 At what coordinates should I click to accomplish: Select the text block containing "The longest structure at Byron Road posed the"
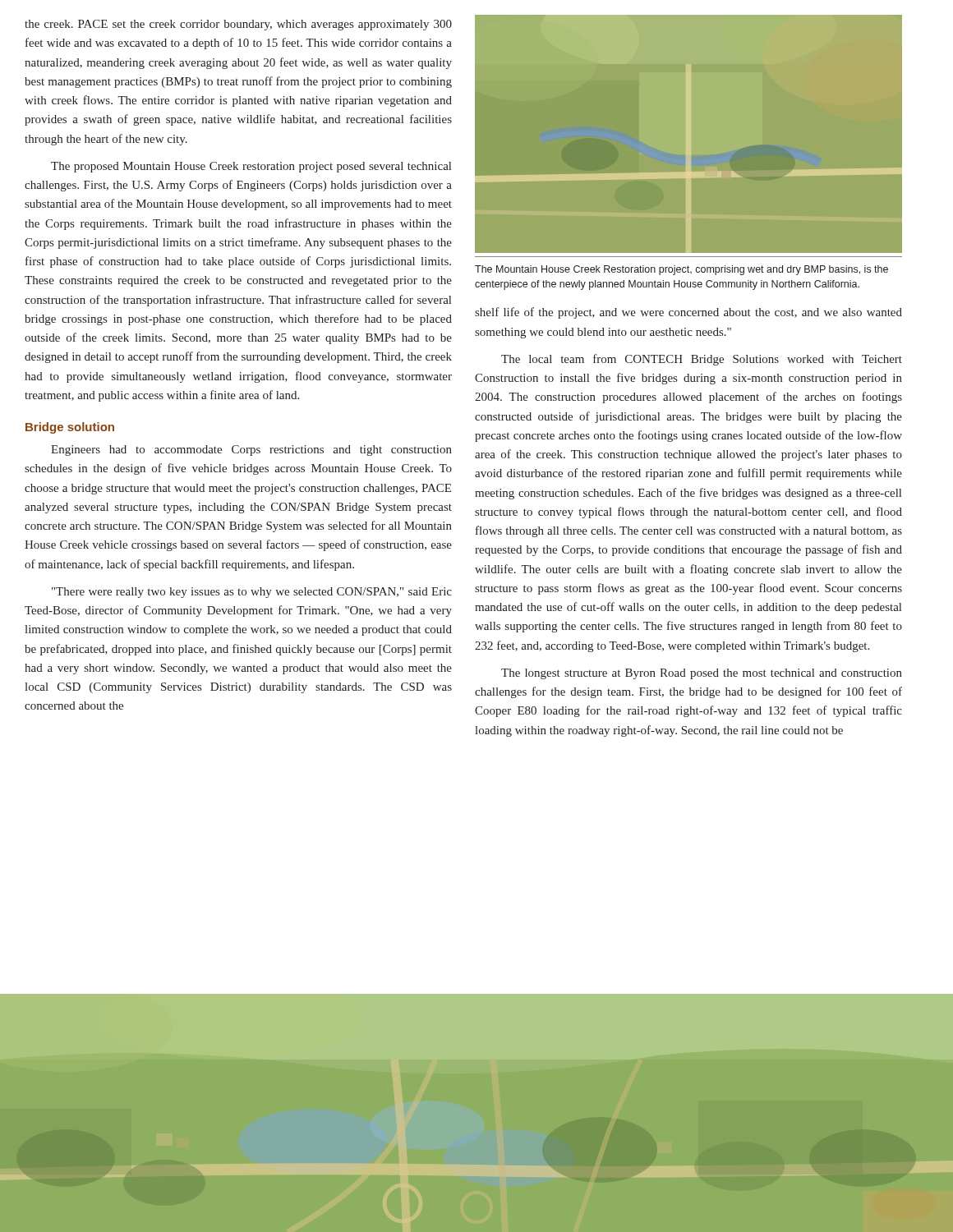pos(688,702)
